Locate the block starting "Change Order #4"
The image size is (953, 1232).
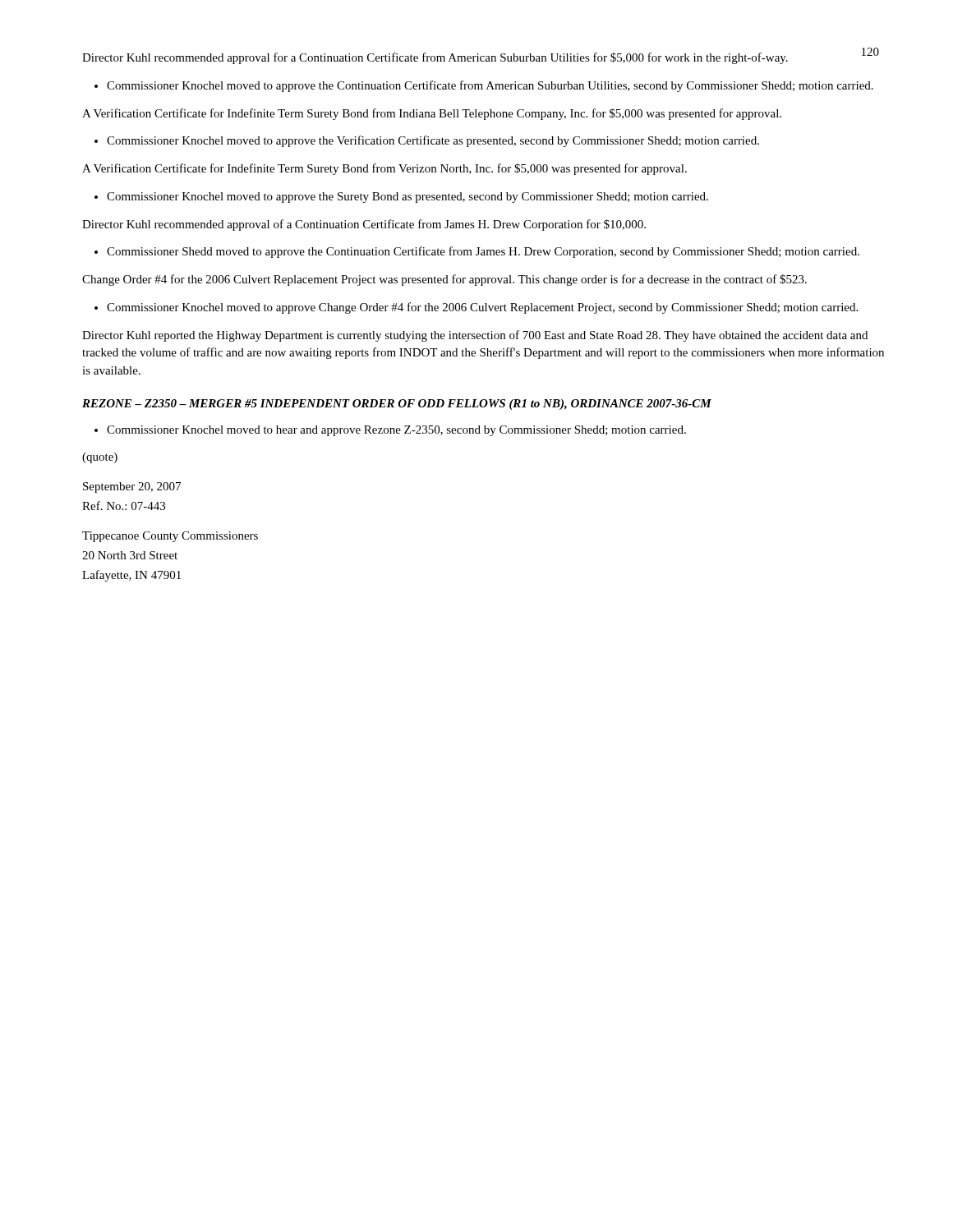[x=485, y=280]
